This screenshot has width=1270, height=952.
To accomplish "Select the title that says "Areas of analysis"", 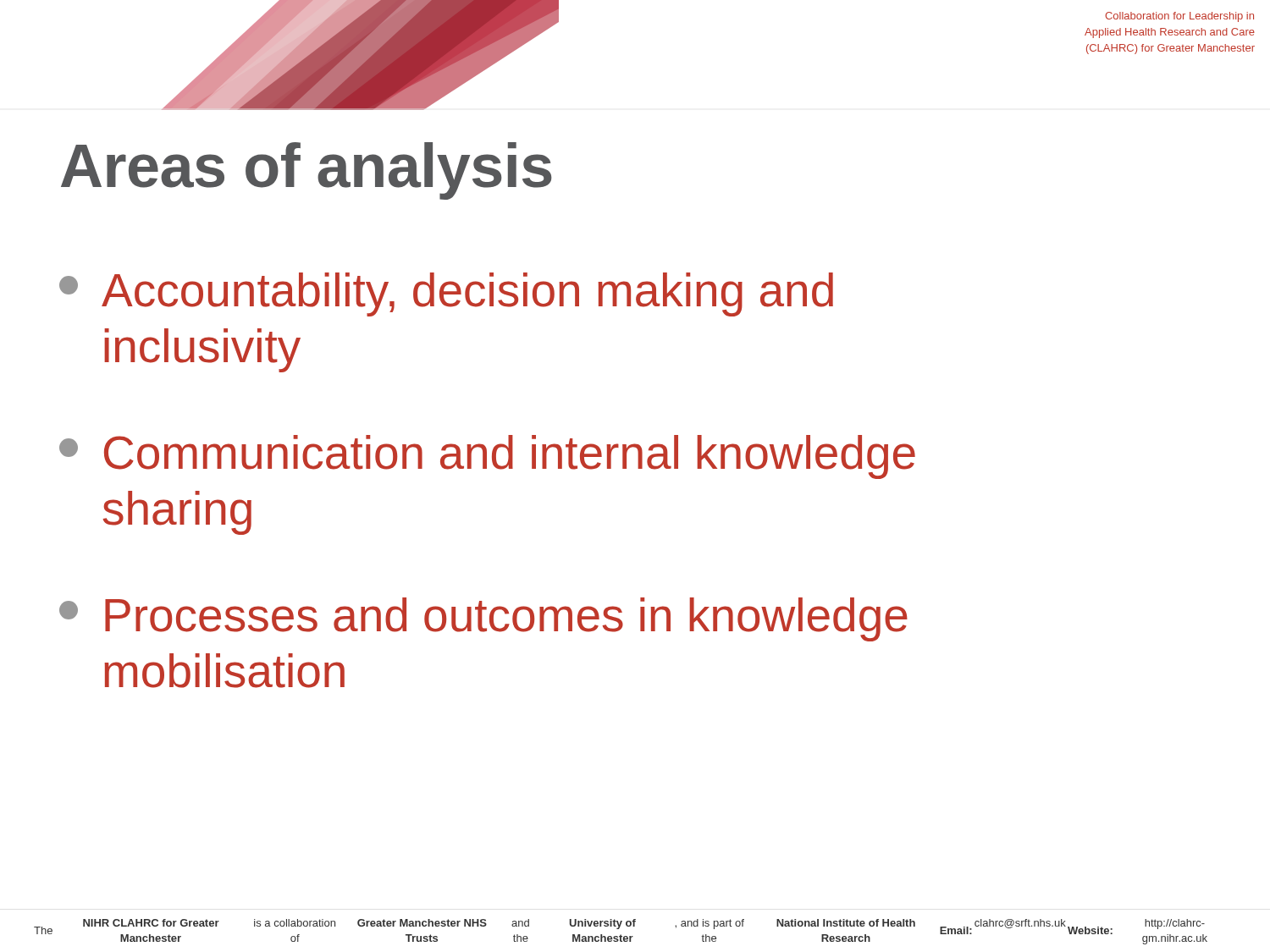I will (x=306, y=166).
